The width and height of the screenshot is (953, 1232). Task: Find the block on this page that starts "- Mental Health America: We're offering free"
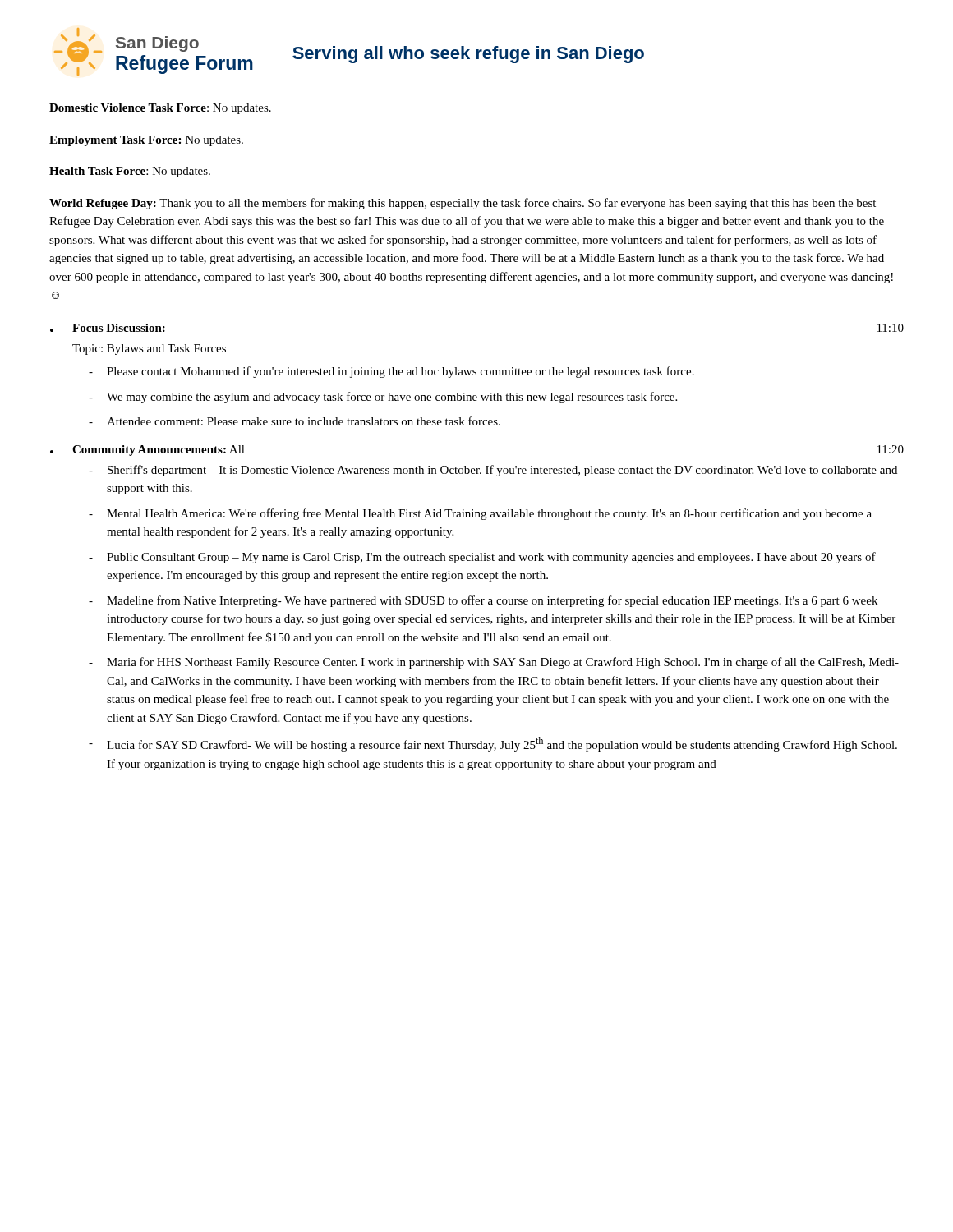pyautogui.click(x=496, y=522)
